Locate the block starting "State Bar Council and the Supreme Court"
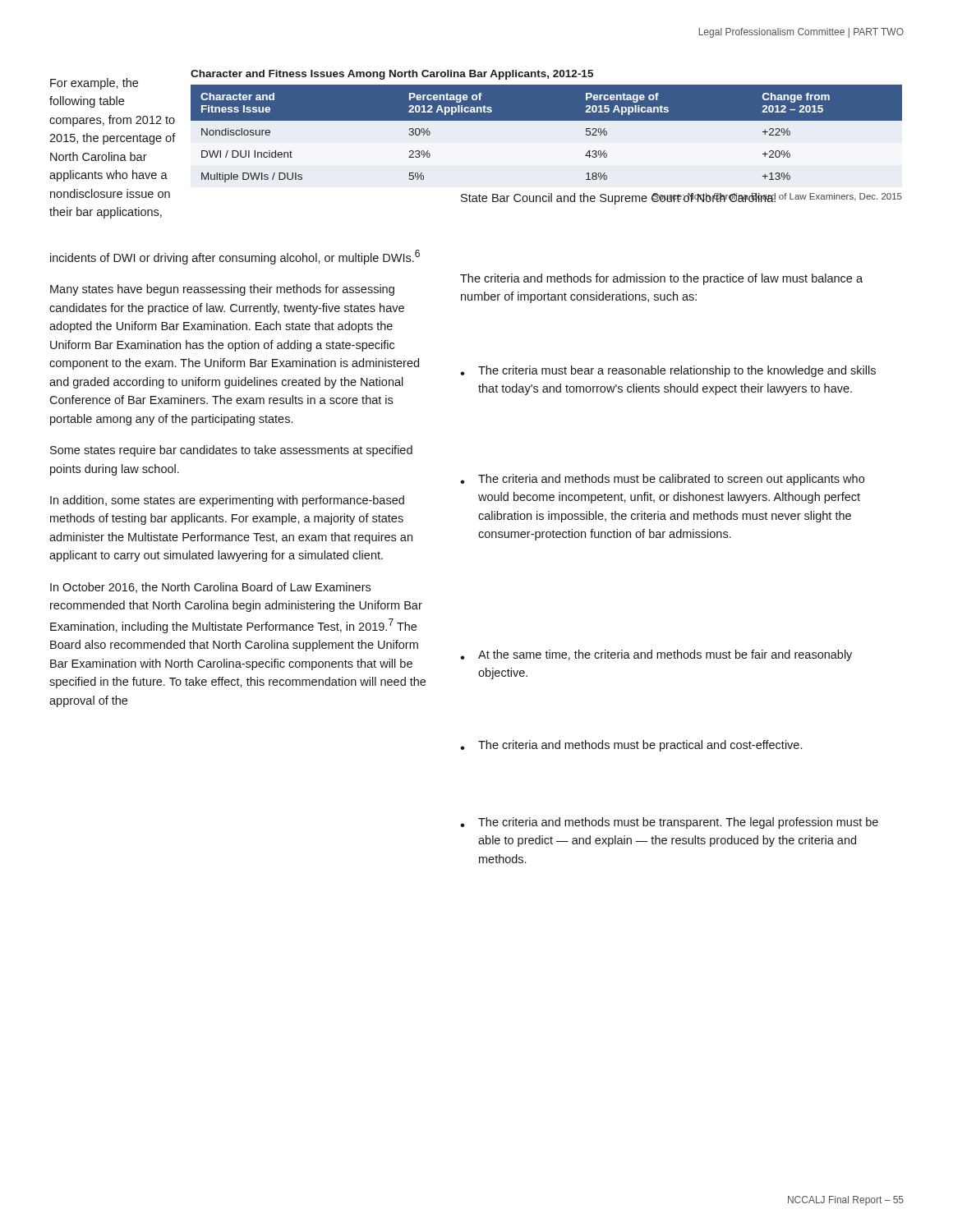 682,198
